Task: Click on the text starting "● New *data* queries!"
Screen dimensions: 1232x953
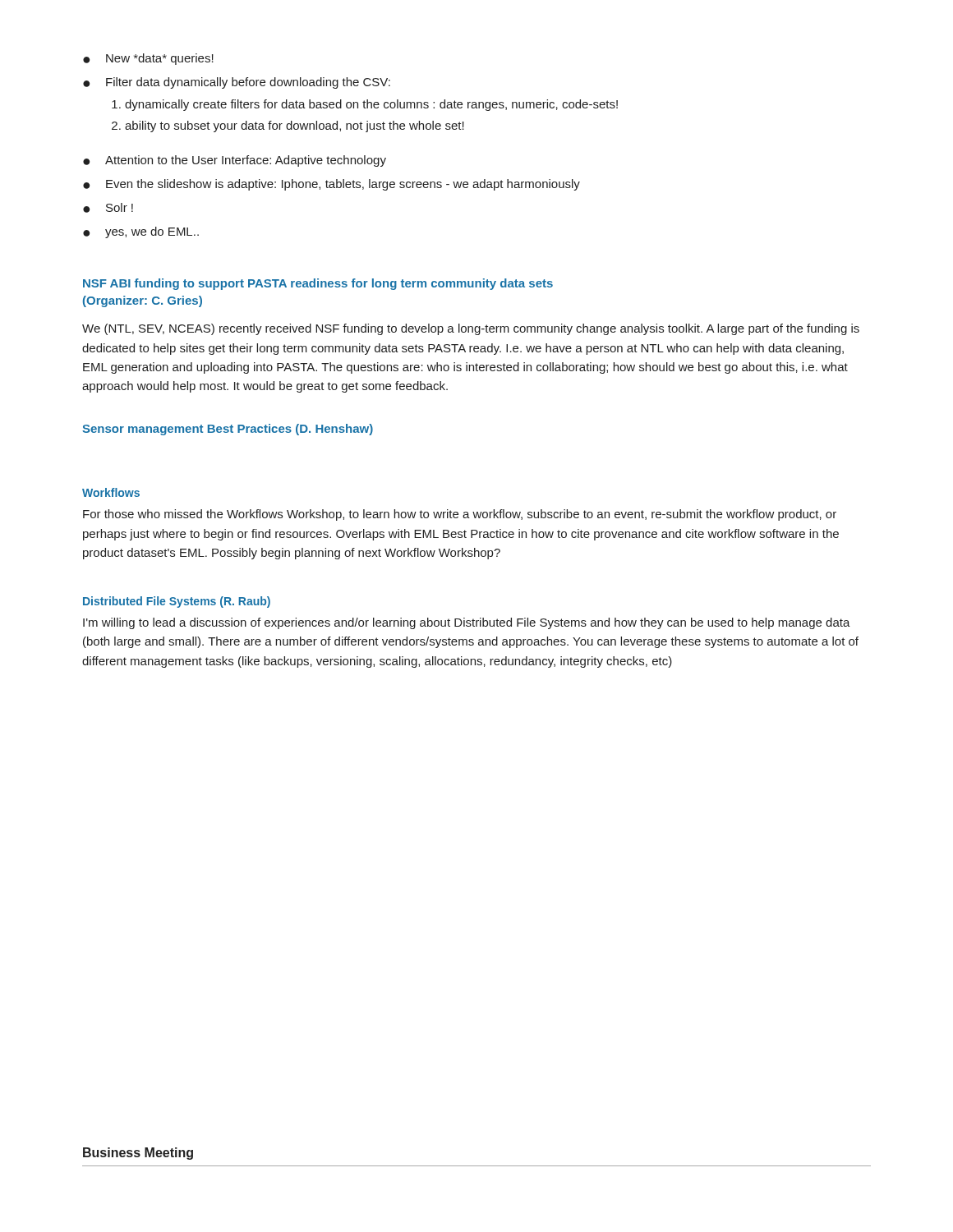Action: click(148, 59)
